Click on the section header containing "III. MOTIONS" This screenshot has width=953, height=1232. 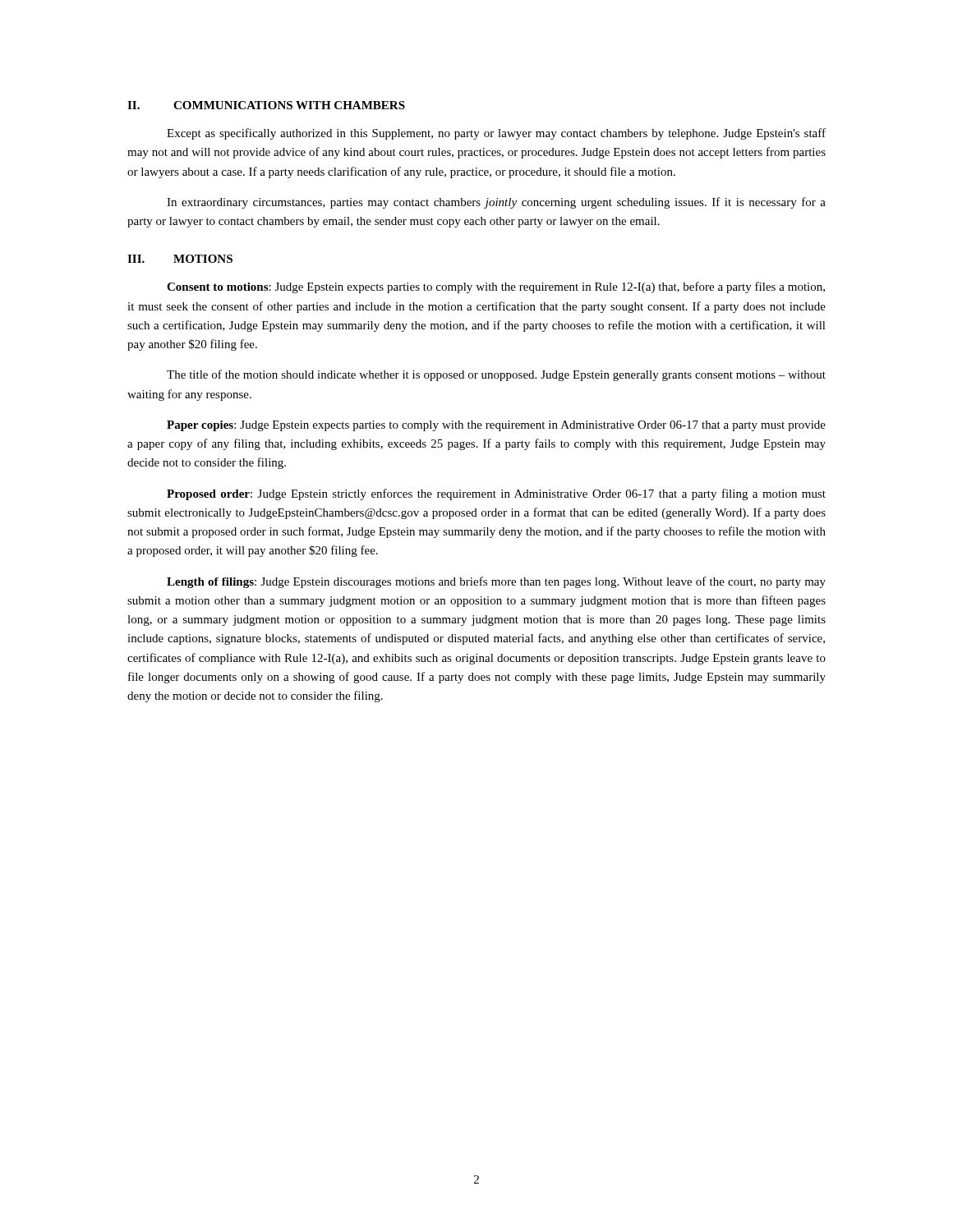coord(180,259)
